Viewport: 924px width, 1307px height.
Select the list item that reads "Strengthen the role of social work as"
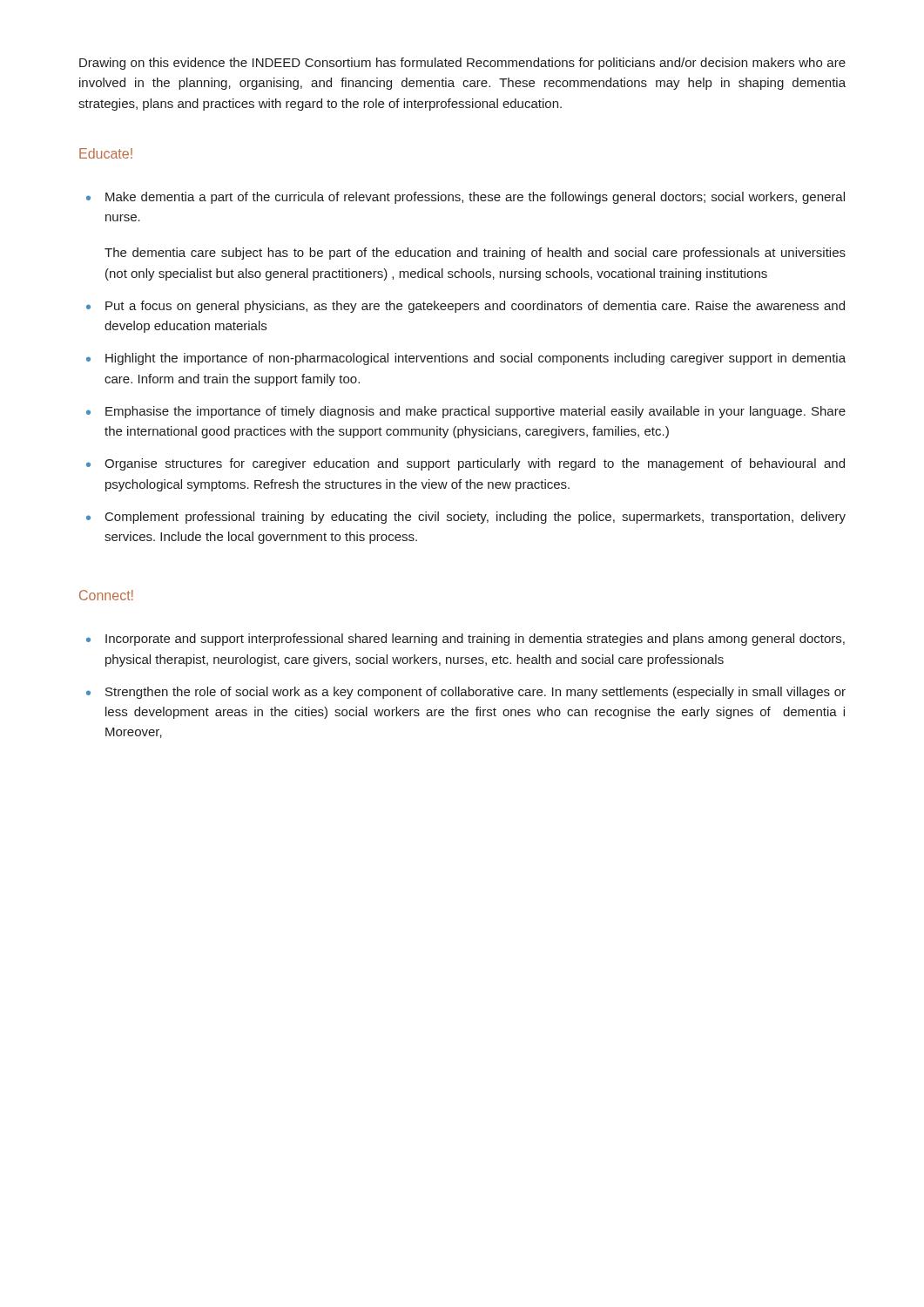click(x=475, y=711)
